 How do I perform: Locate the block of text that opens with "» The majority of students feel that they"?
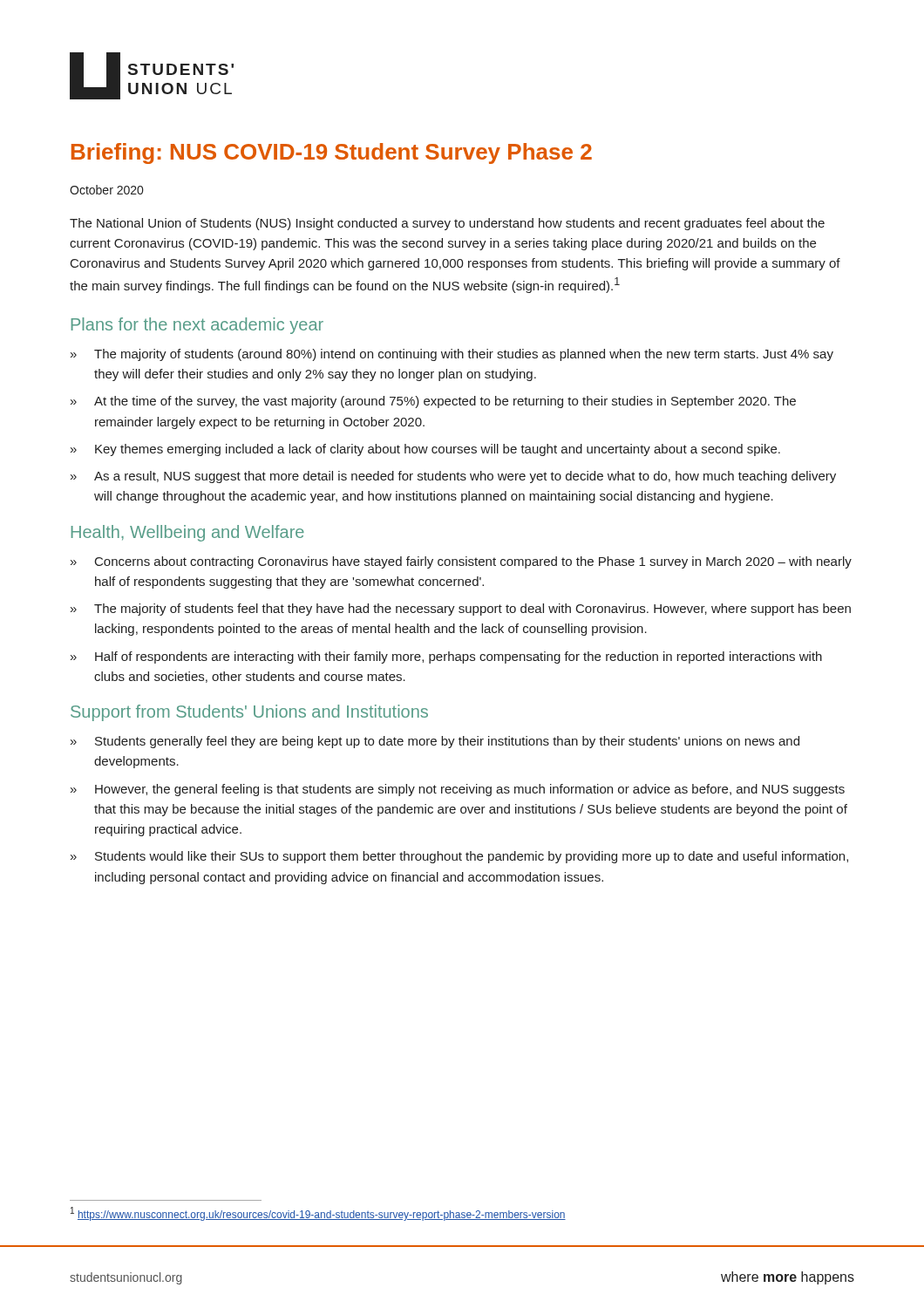[462, 619]
